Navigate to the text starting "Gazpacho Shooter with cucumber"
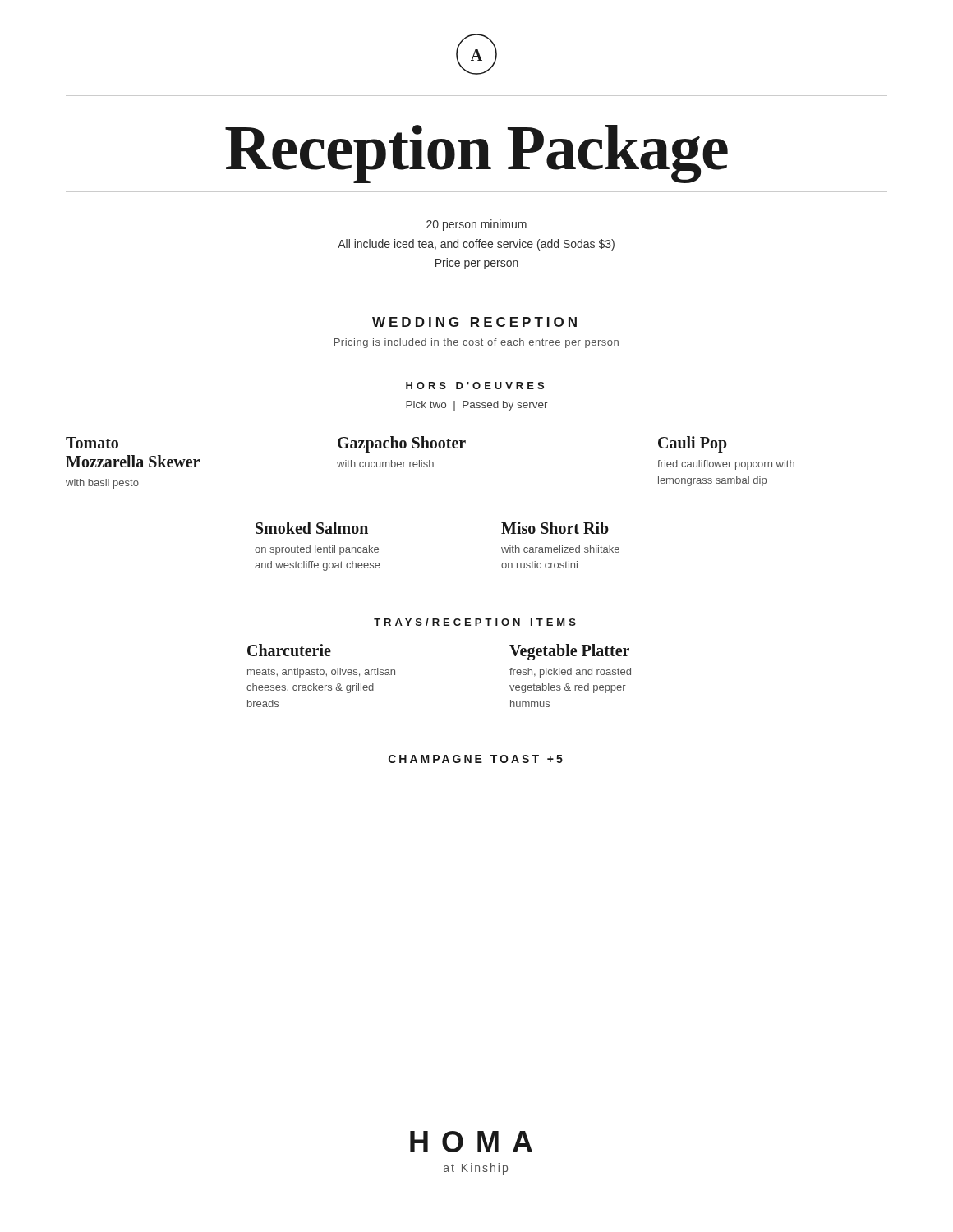Viewport: 953px width, 1232px height. point(402,444)
